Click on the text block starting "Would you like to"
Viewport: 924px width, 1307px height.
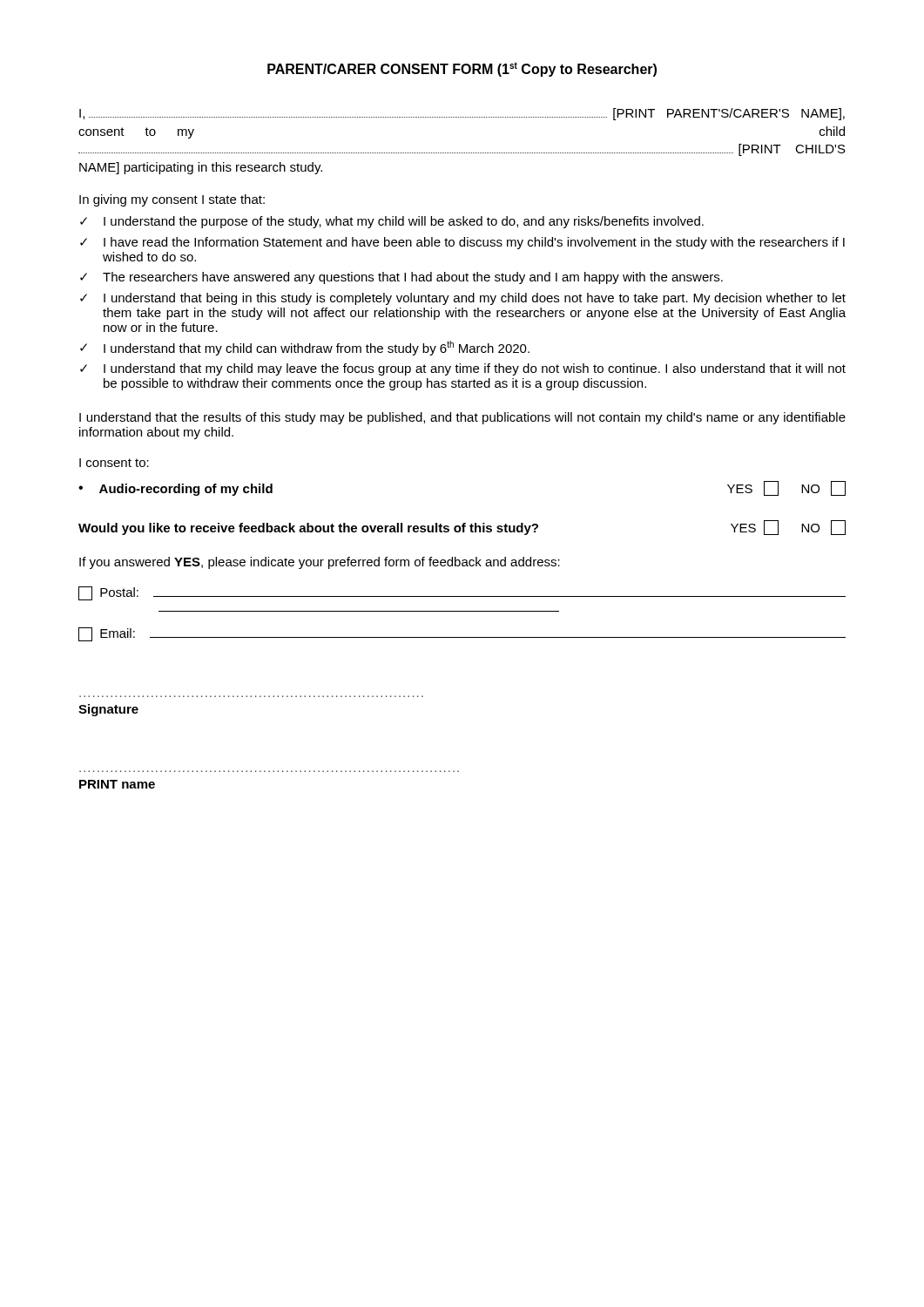tap(462, 528)
